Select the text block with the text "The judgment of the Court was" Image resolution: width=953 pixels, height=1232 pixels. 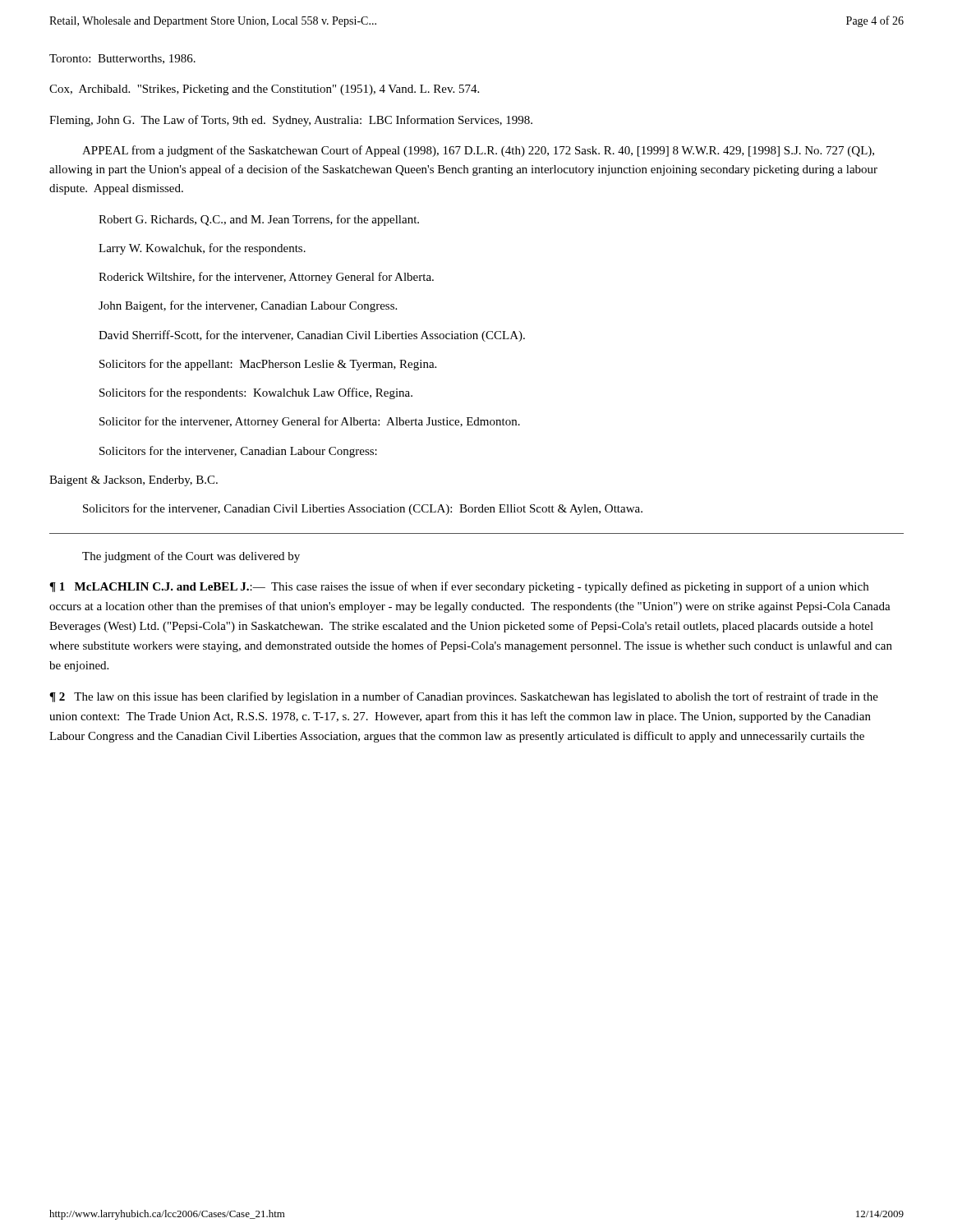coord(191,556)
